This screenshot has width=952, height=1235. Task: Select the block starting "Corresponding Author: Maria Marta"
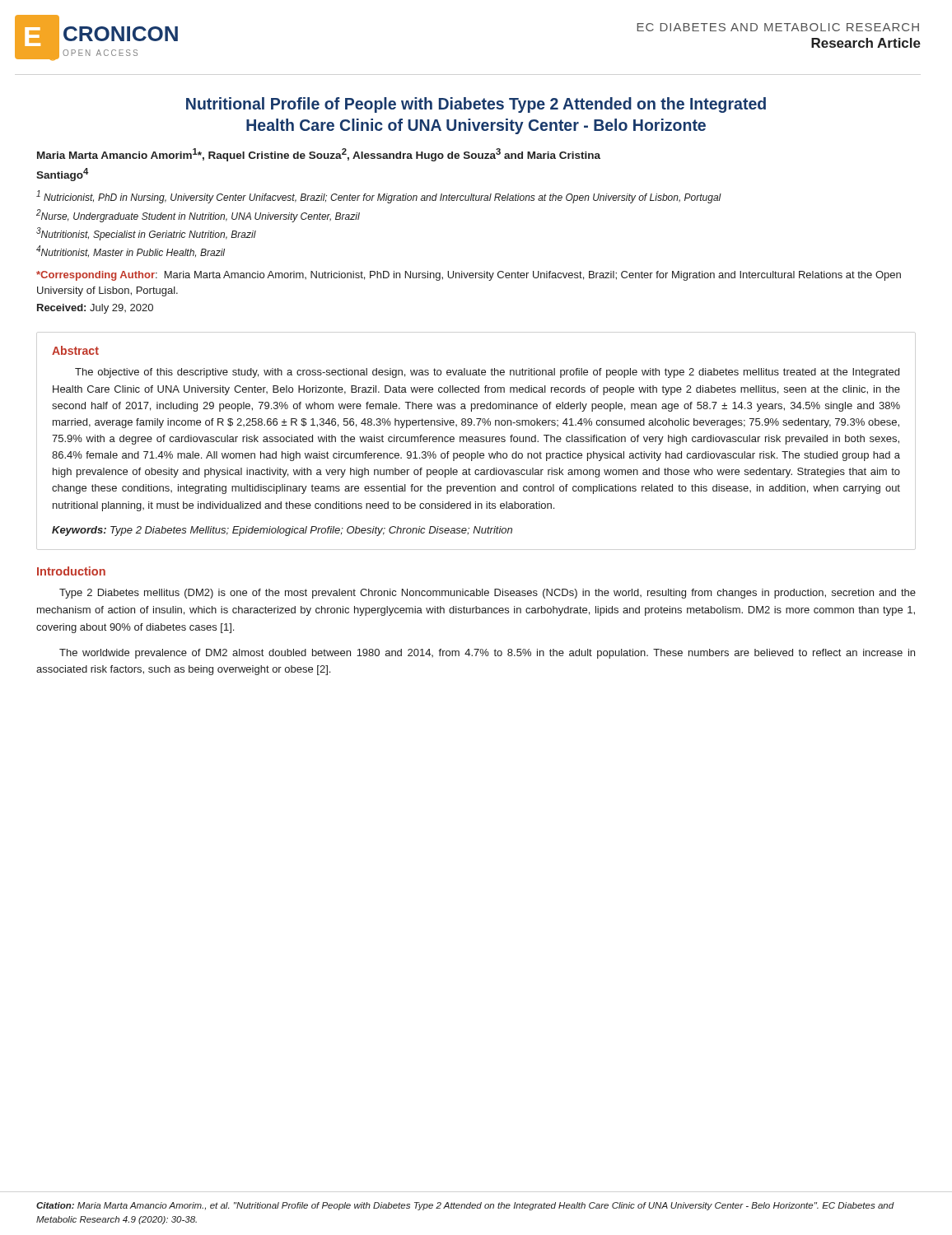(x=469, y=282)
